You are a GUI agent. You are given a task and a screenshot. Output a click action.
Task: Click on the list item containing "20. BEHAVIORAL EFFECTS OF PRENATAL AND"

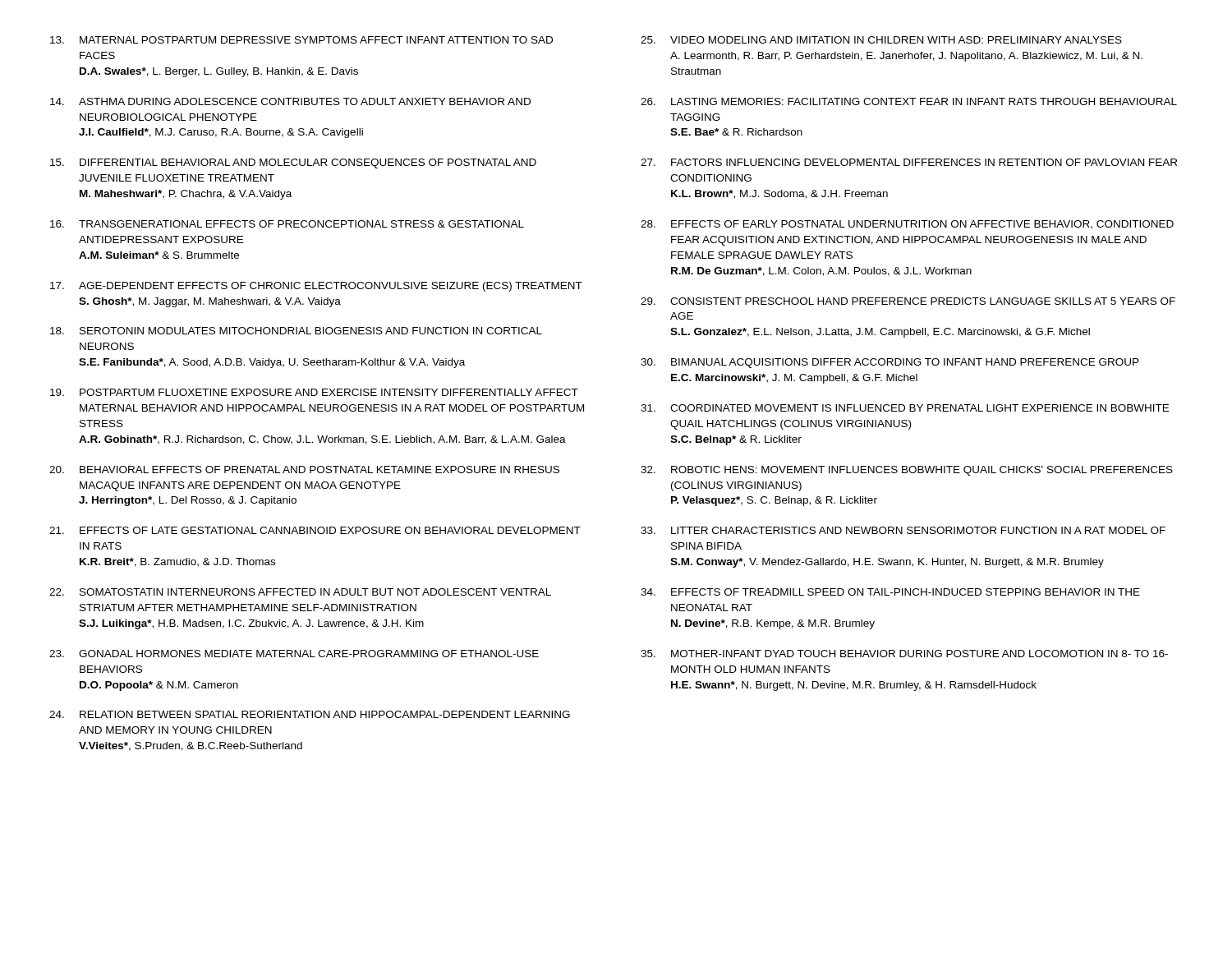(320, 486)
